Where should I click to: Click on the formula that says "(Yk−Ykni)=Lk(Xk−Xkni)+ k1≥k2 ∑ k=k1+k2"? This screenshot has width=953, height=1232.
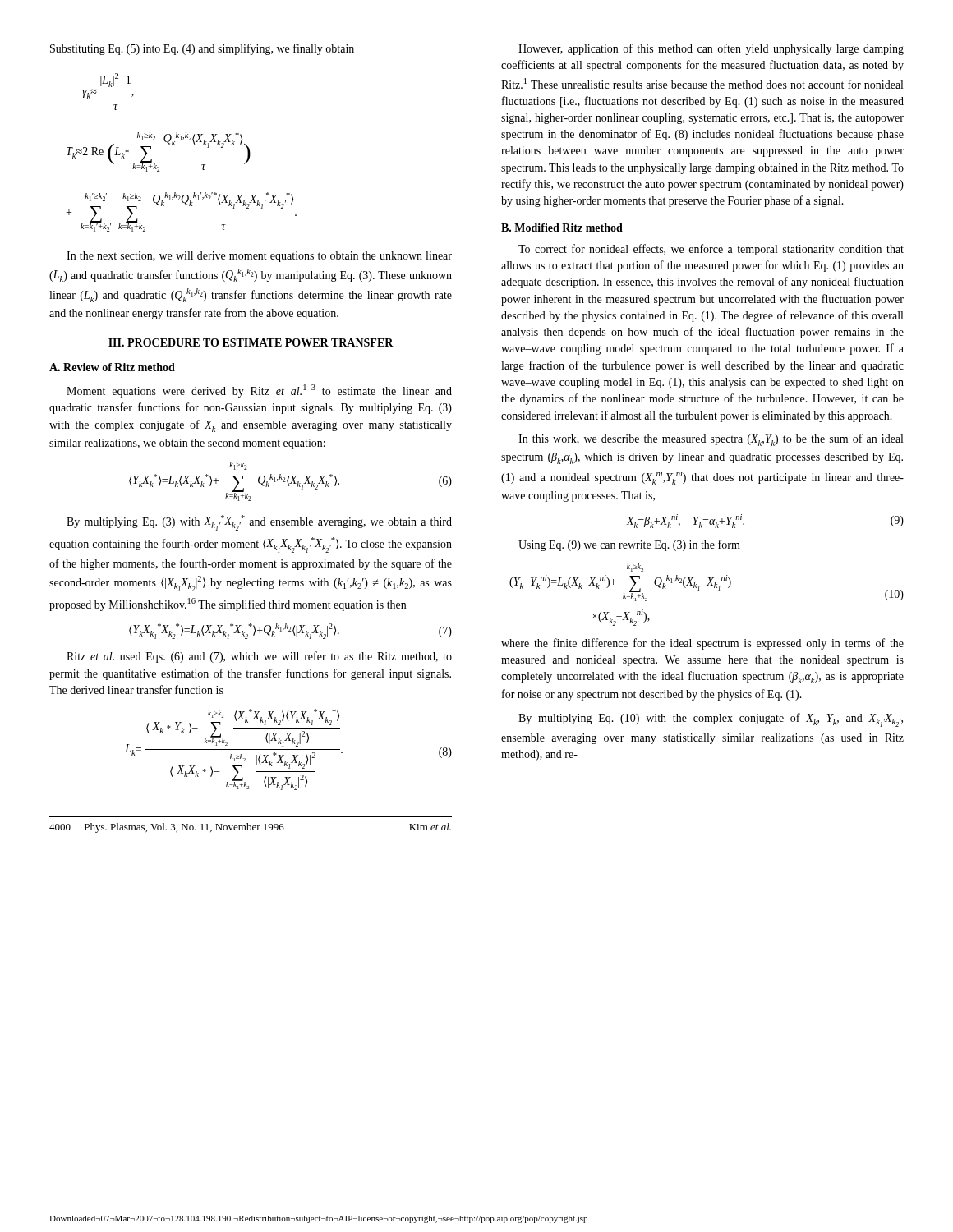(702, 595)
